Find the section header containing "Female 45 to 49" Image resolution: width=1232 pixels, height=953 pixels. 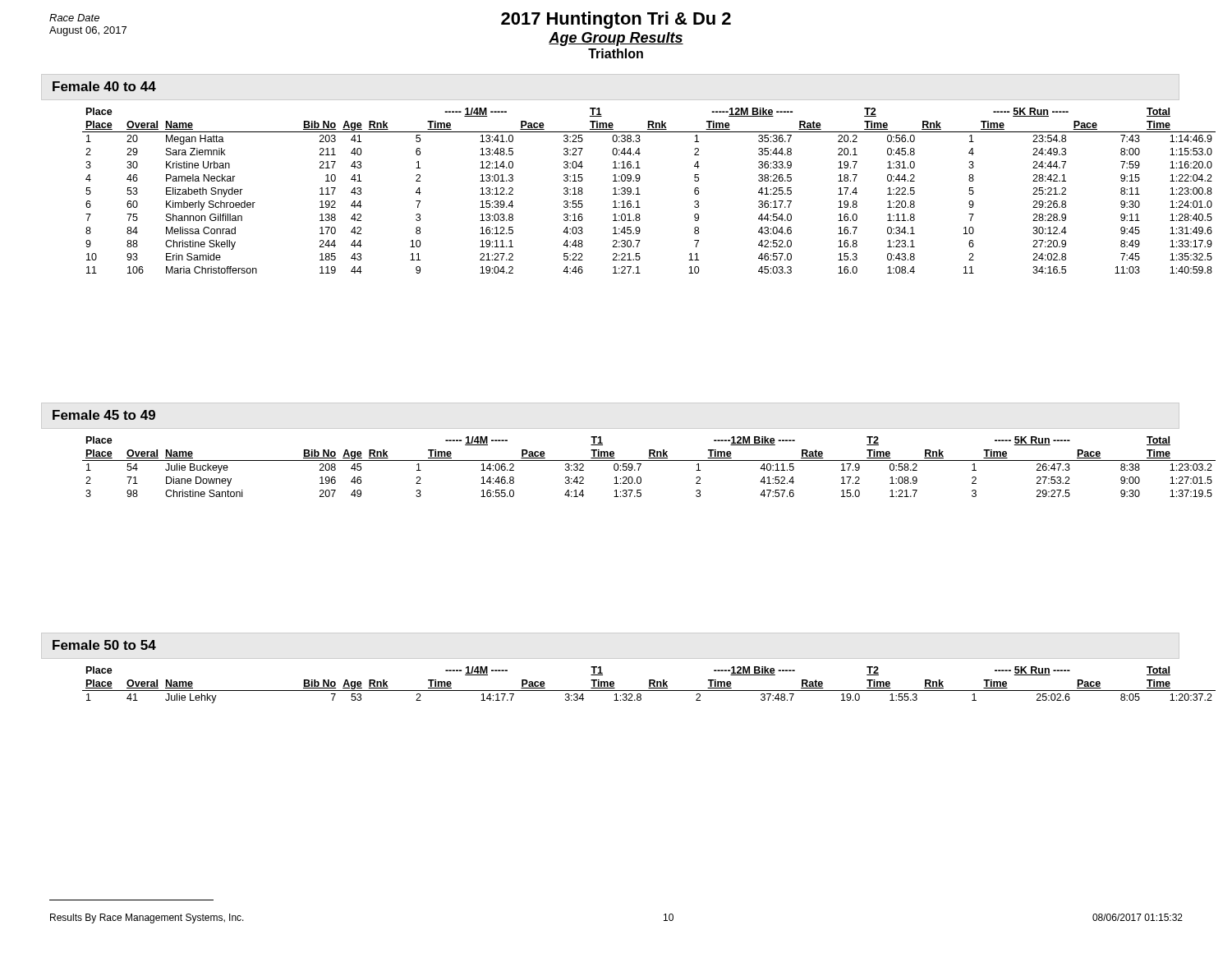click(x=104, y=415)
